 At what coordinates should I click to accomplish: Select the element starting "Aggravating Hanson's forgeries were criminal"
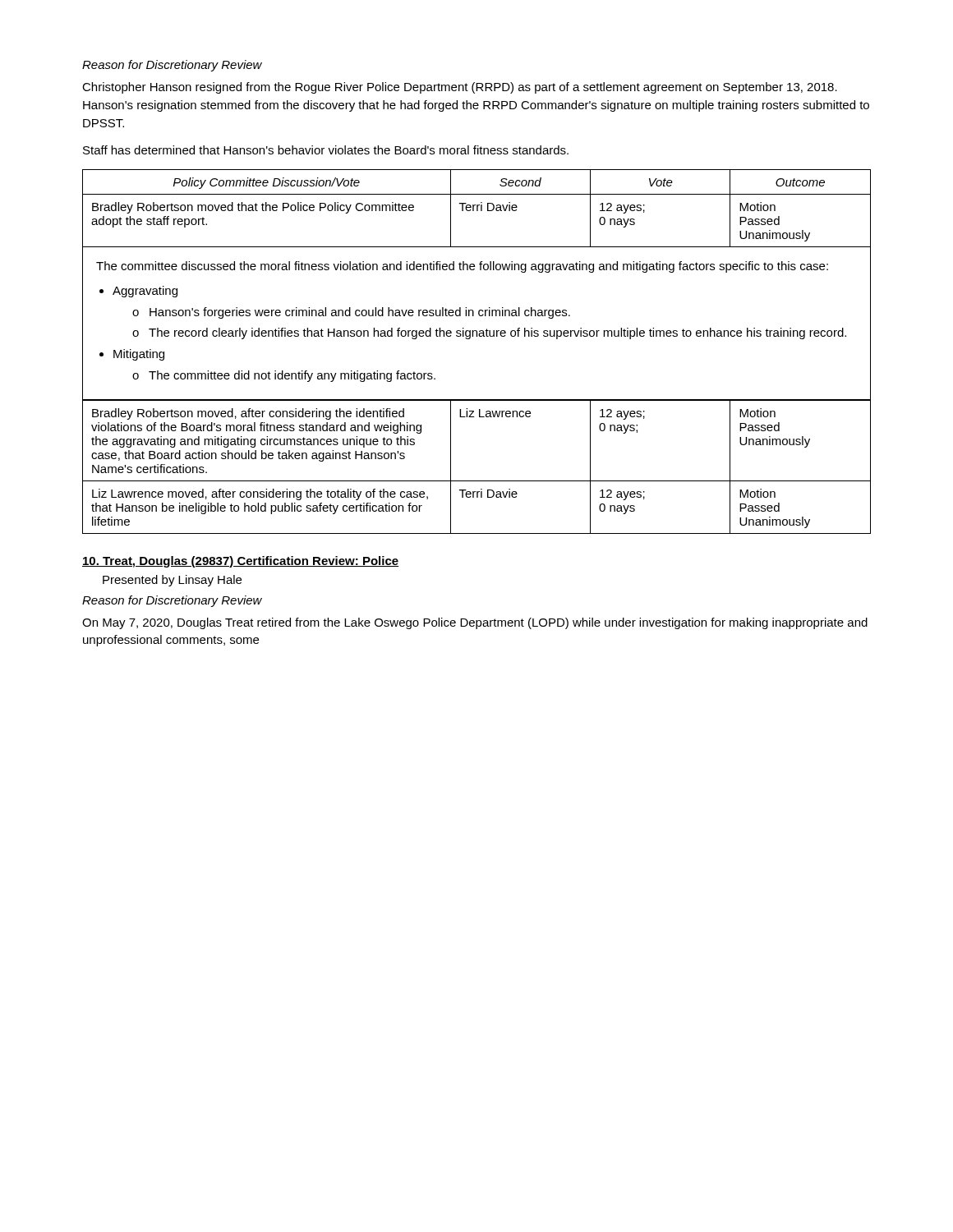485,333
